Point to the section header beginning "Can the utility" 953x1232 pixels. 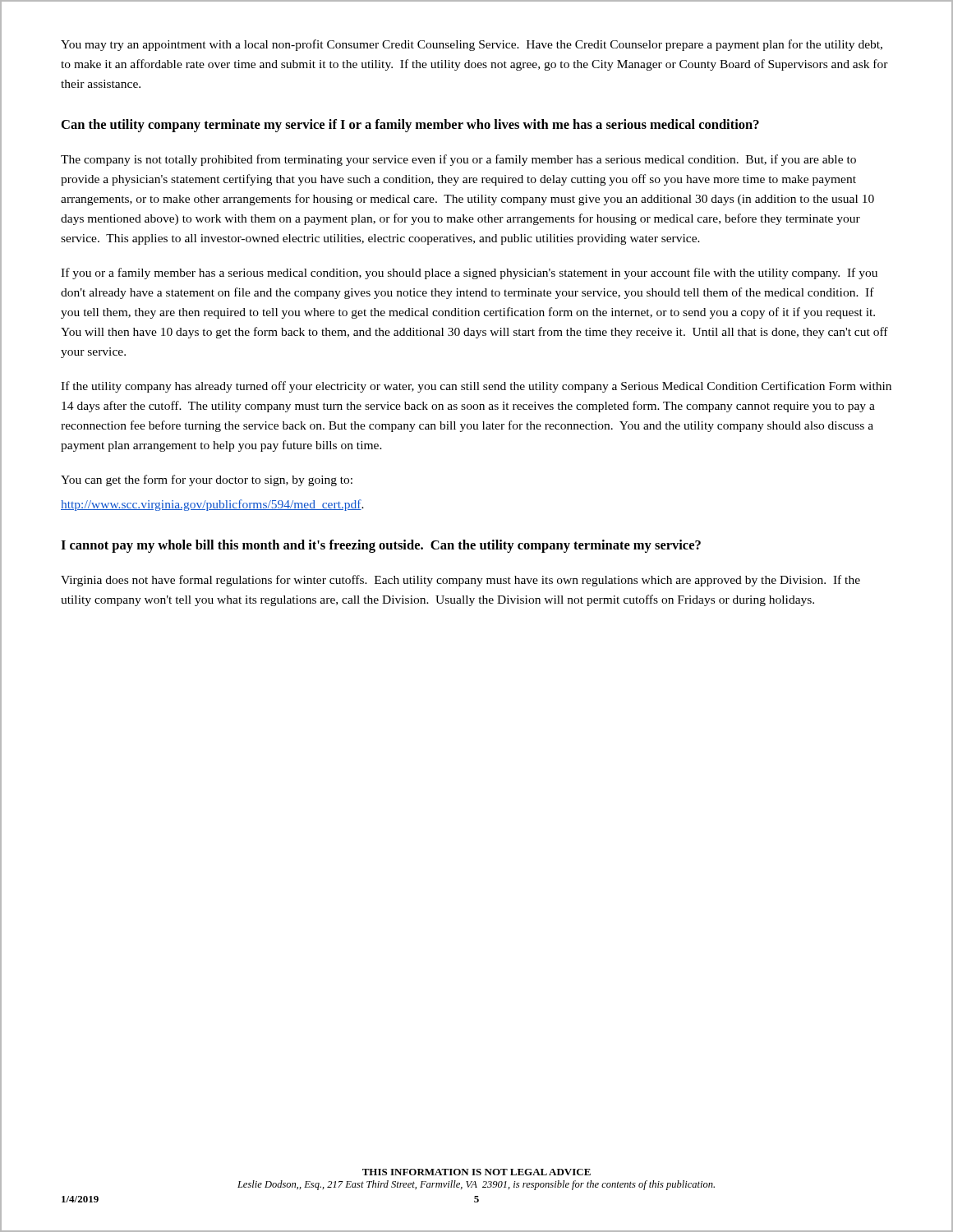pyautogui.click(x=410, y=124)
